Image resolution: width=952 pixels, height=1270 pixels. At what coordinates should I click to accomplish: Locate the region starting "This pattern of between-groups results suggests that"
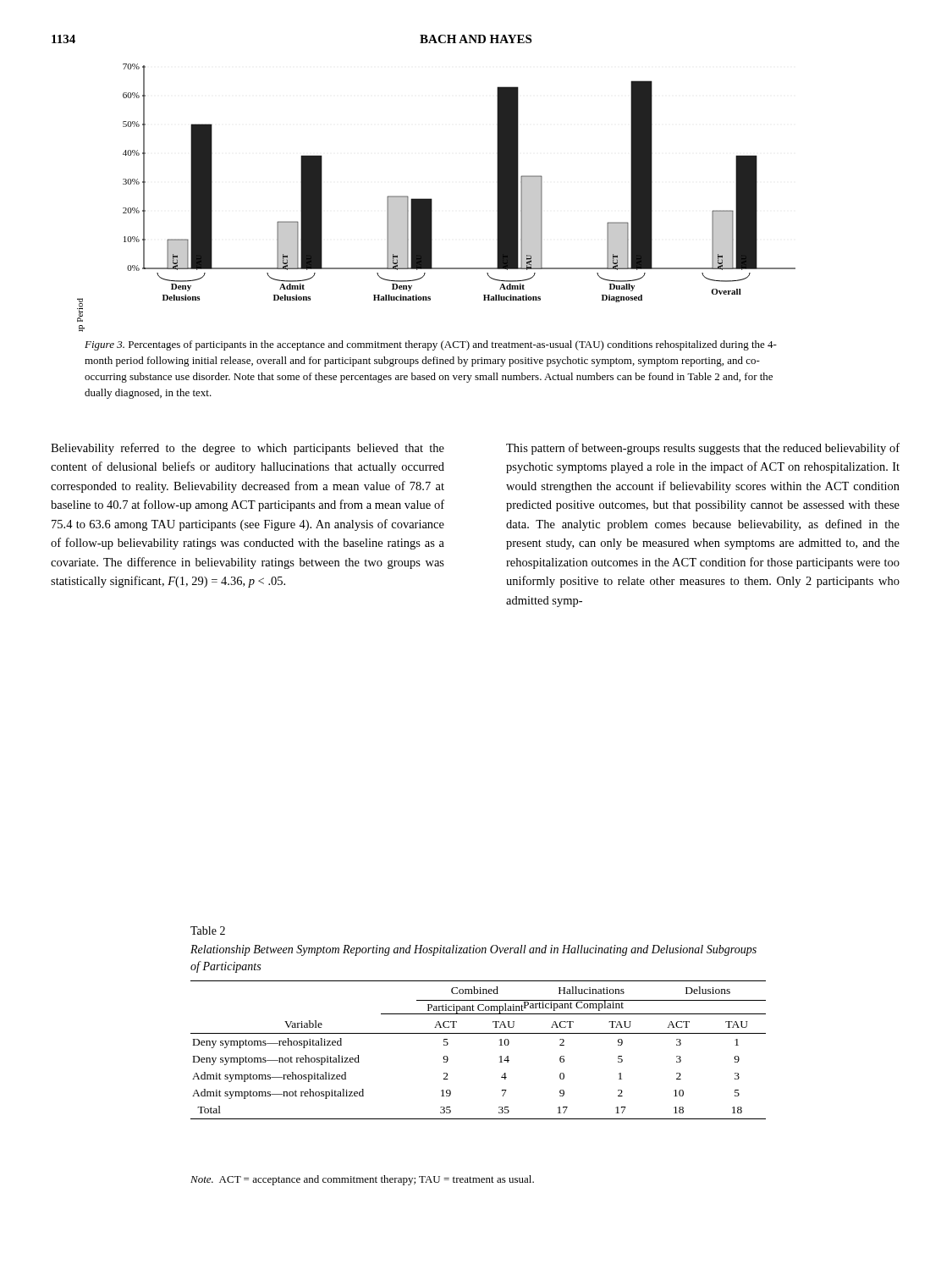[703, 524]
